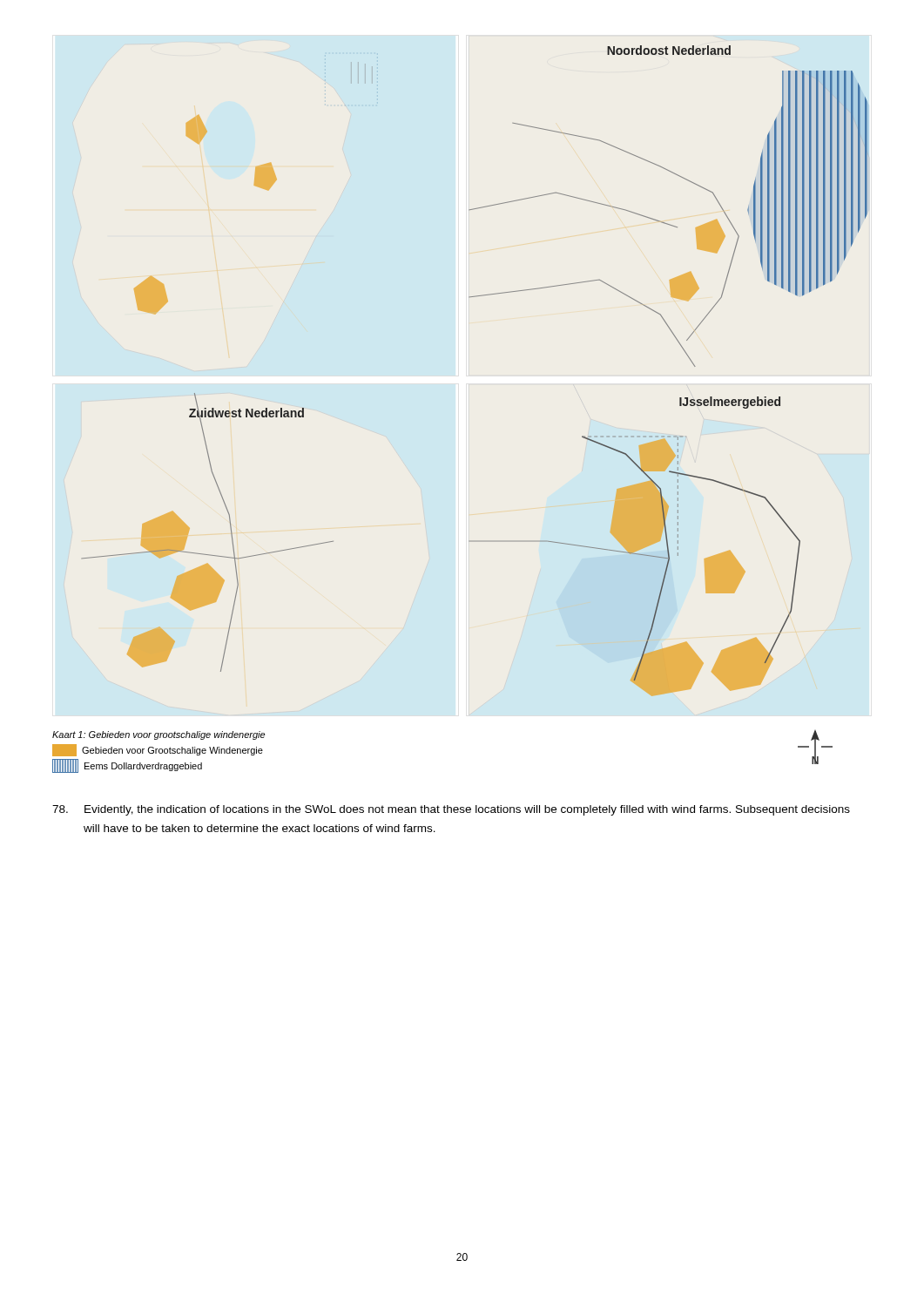Select the list item that reads "Gebieden voor Grootschalige"
924x1307 pixels.
158,750
